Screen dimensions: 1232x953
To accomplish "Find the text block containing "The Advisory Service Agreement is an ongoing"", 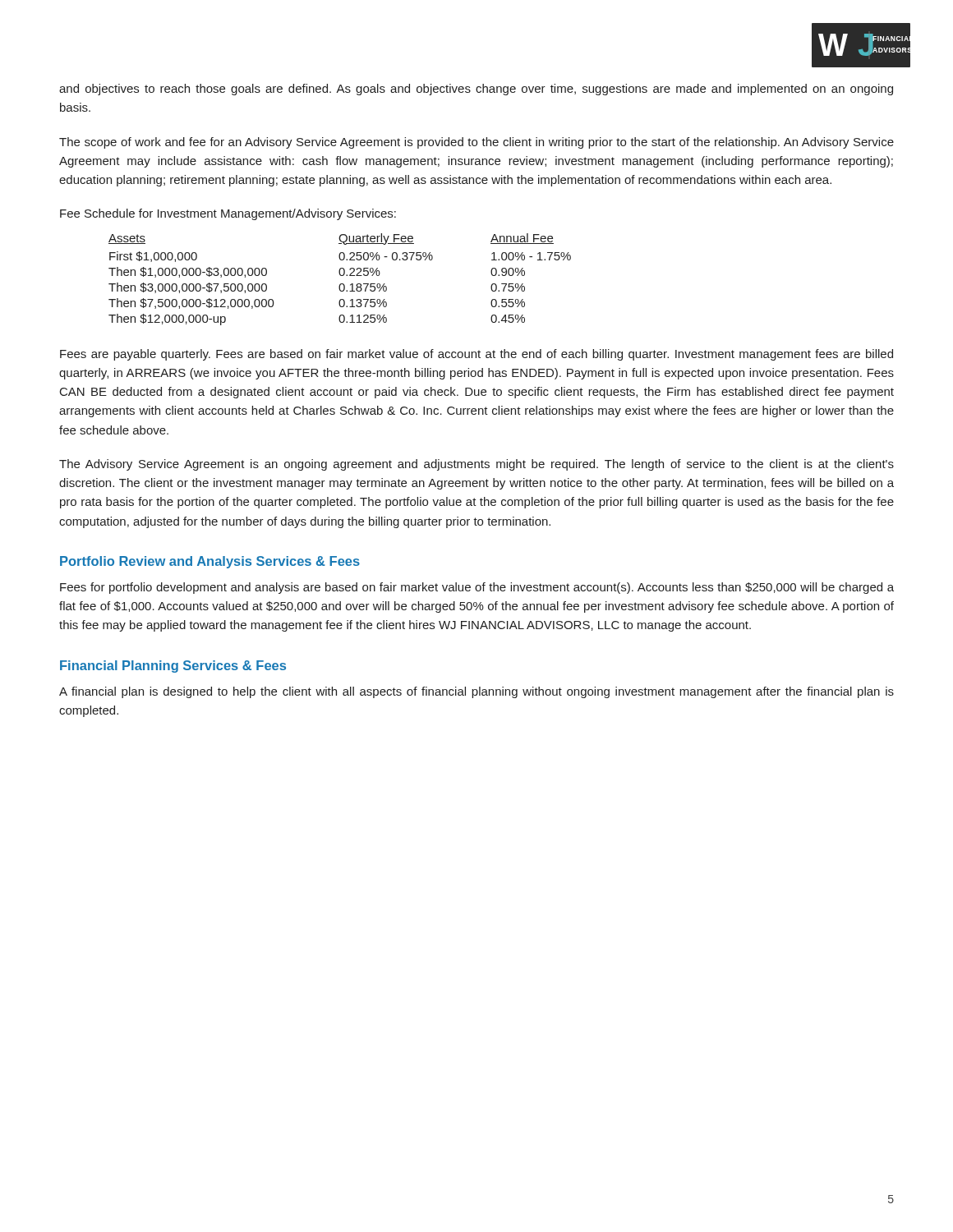I will (x=476, y=492).
